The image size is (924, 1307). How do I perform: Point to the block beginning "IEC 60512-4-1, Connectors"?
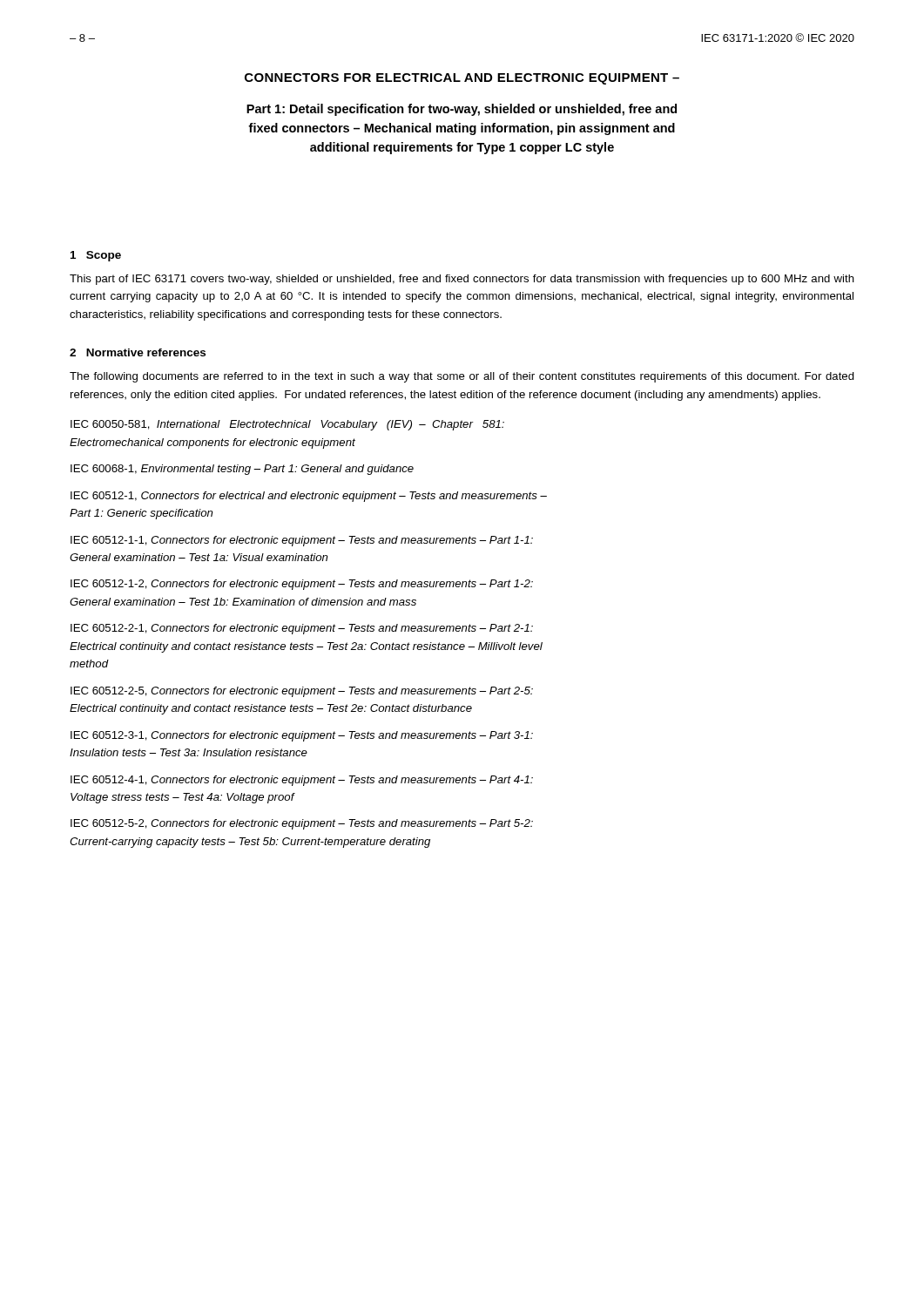click(302, 788)
